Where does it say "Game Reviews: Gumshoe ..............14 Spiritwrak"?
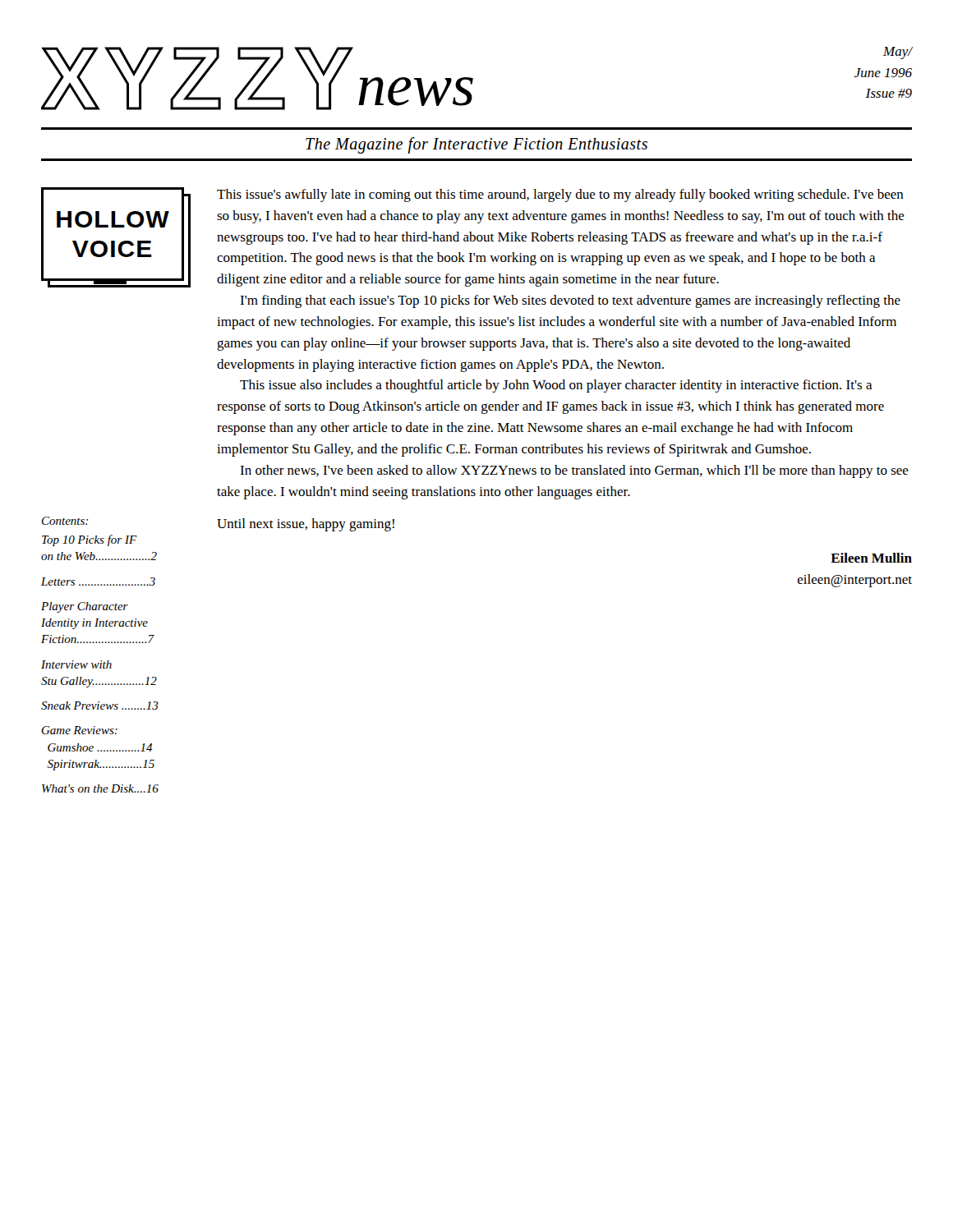This screenshot has width=953, height=1232. pyautogui.click(x=98, y=747)
